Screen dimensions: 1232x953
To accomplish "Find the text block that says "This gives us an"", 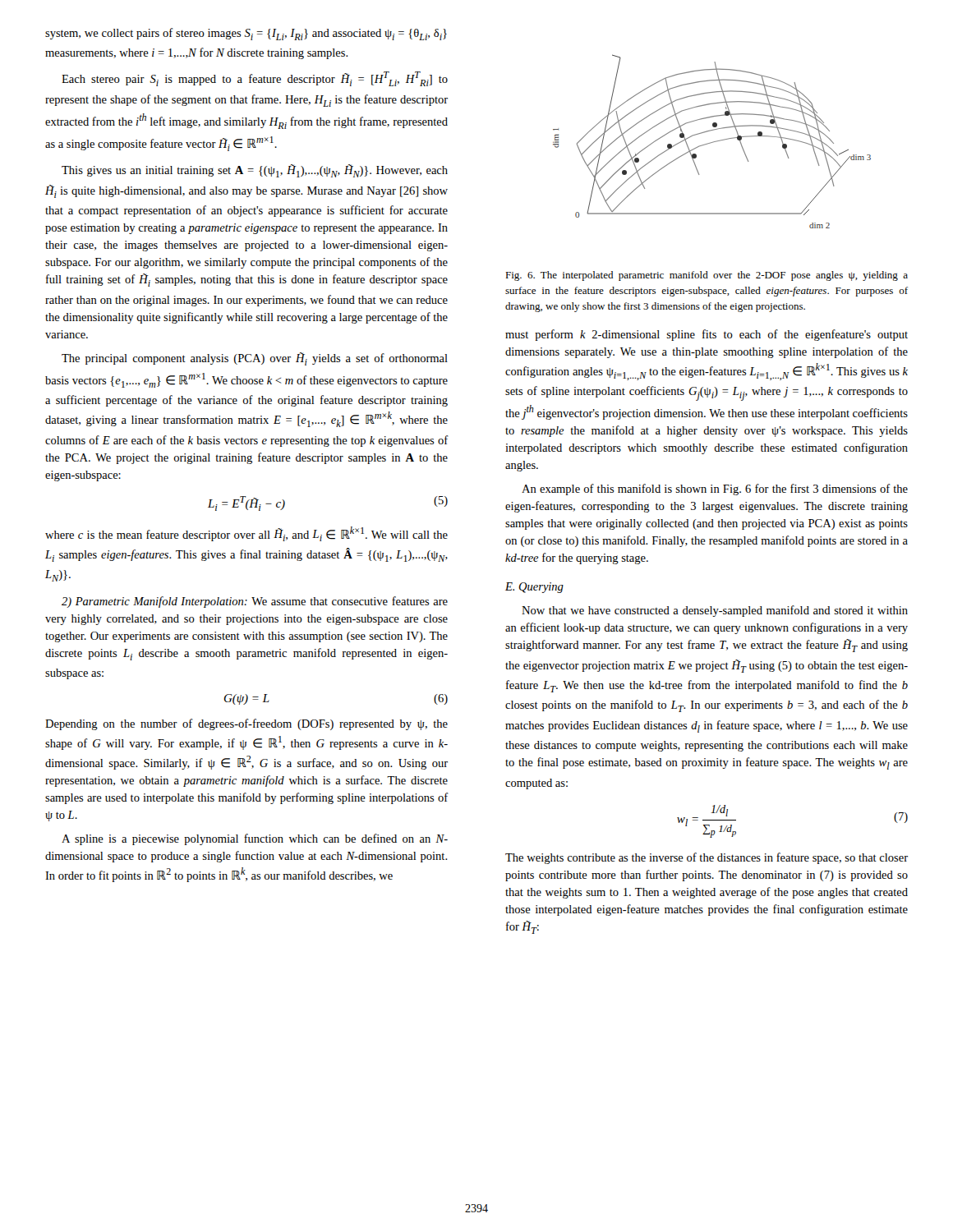I will tap(246, 253).
